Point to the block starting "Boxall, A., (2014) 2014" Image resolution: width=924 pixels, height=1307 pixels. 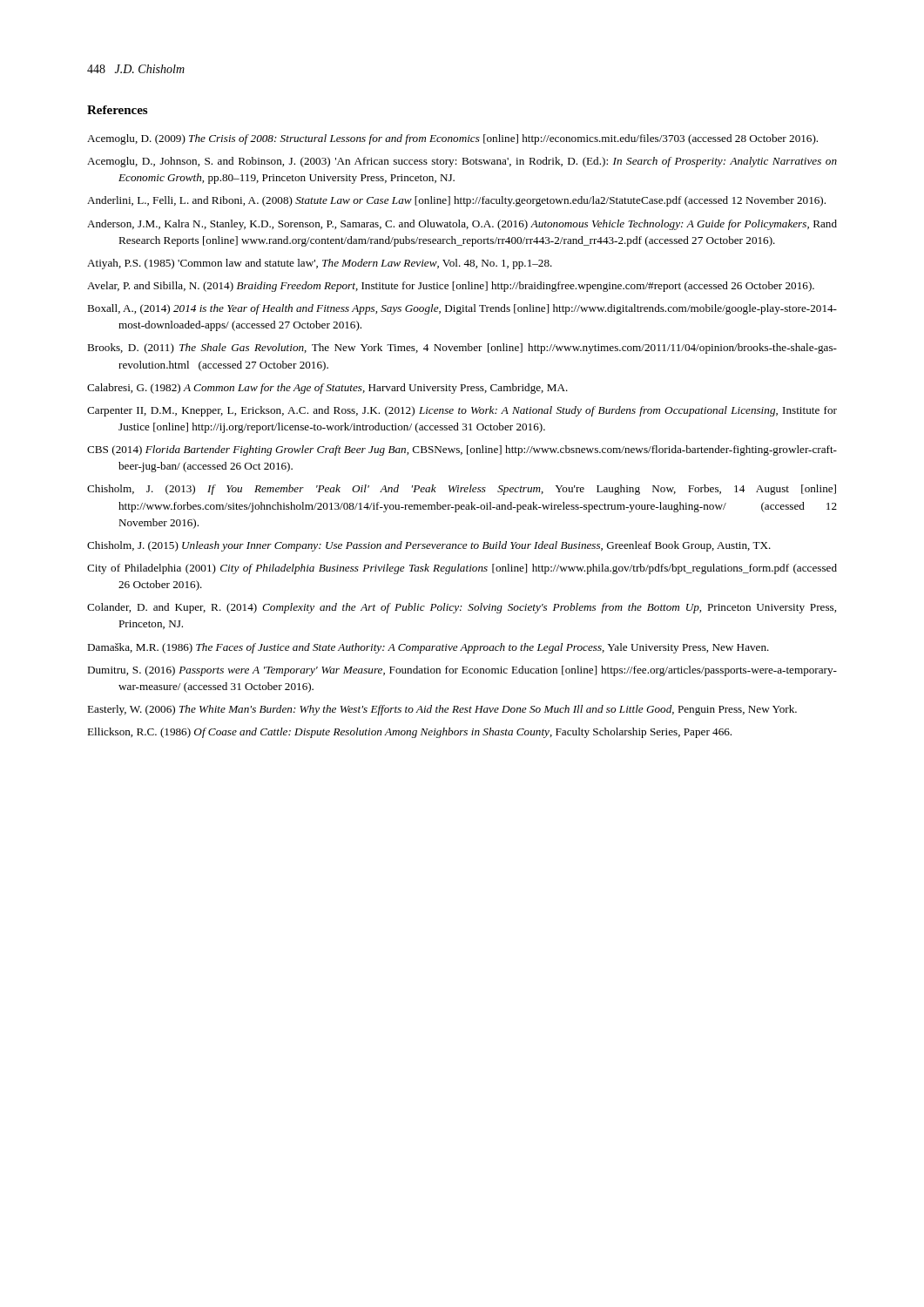coord(462,316)
